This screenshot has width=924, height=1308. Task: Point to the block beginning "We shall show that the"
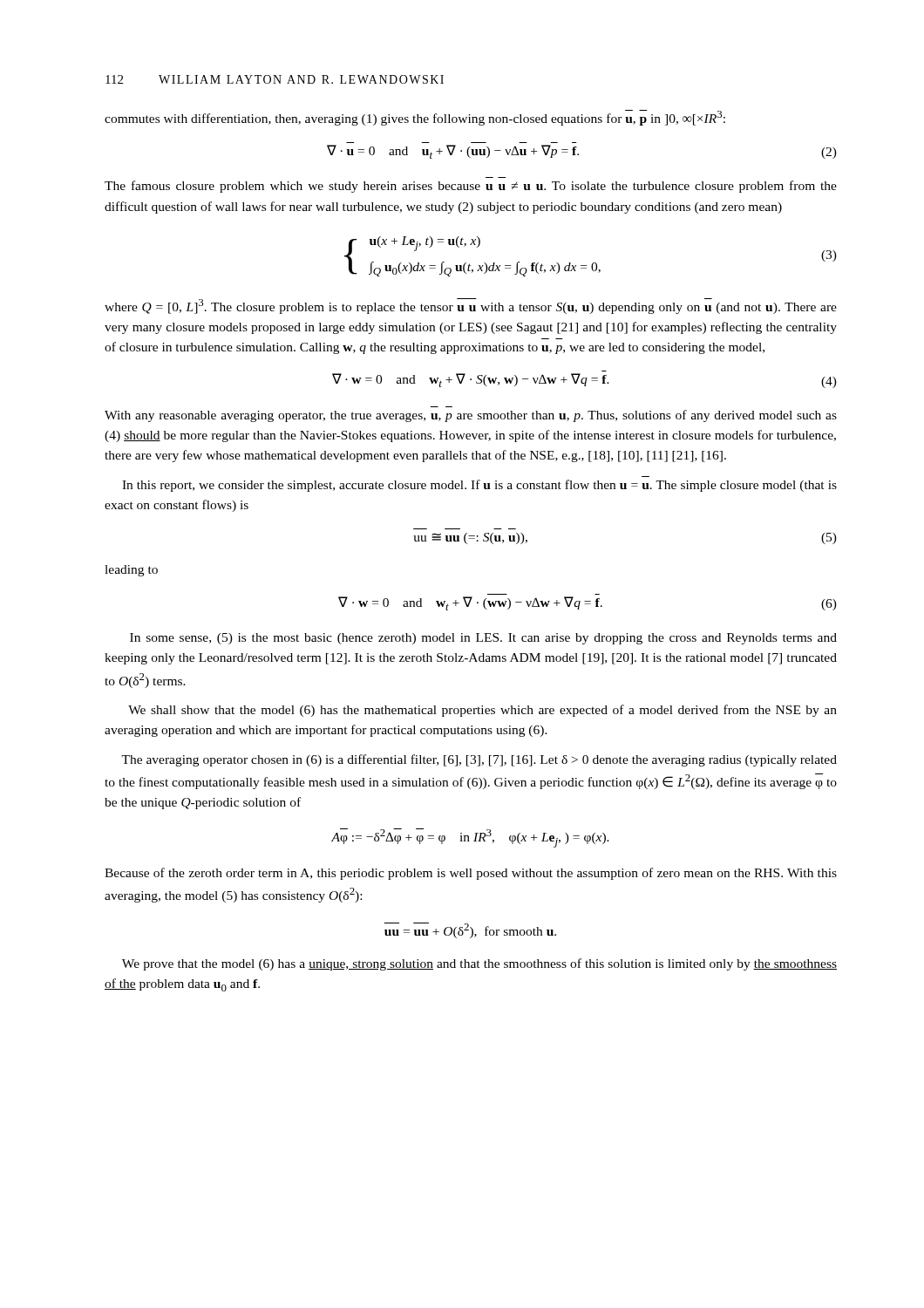click(471, 720)
